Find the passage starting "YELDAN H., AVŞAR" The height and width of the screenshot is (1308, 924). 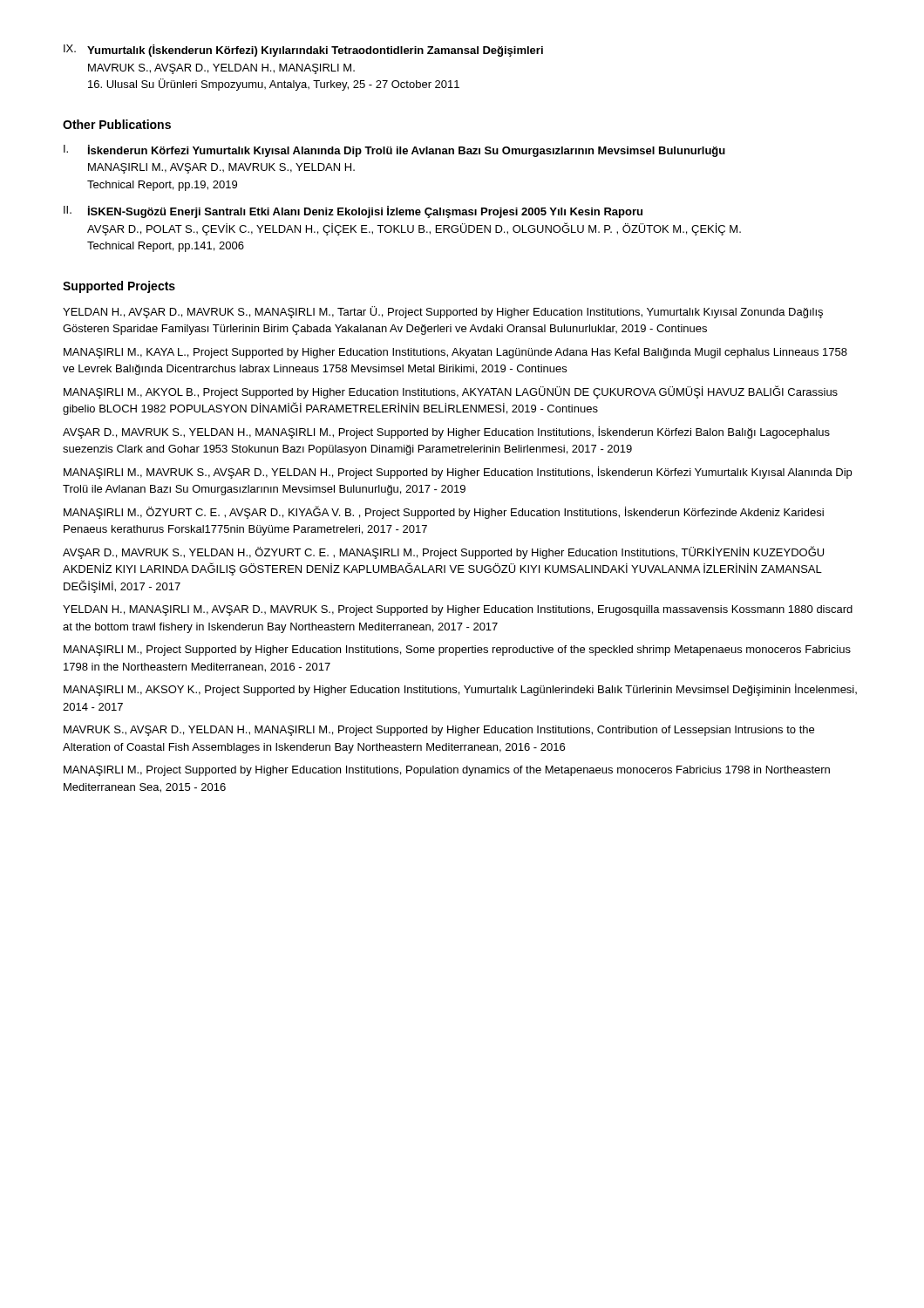[443, 320]
